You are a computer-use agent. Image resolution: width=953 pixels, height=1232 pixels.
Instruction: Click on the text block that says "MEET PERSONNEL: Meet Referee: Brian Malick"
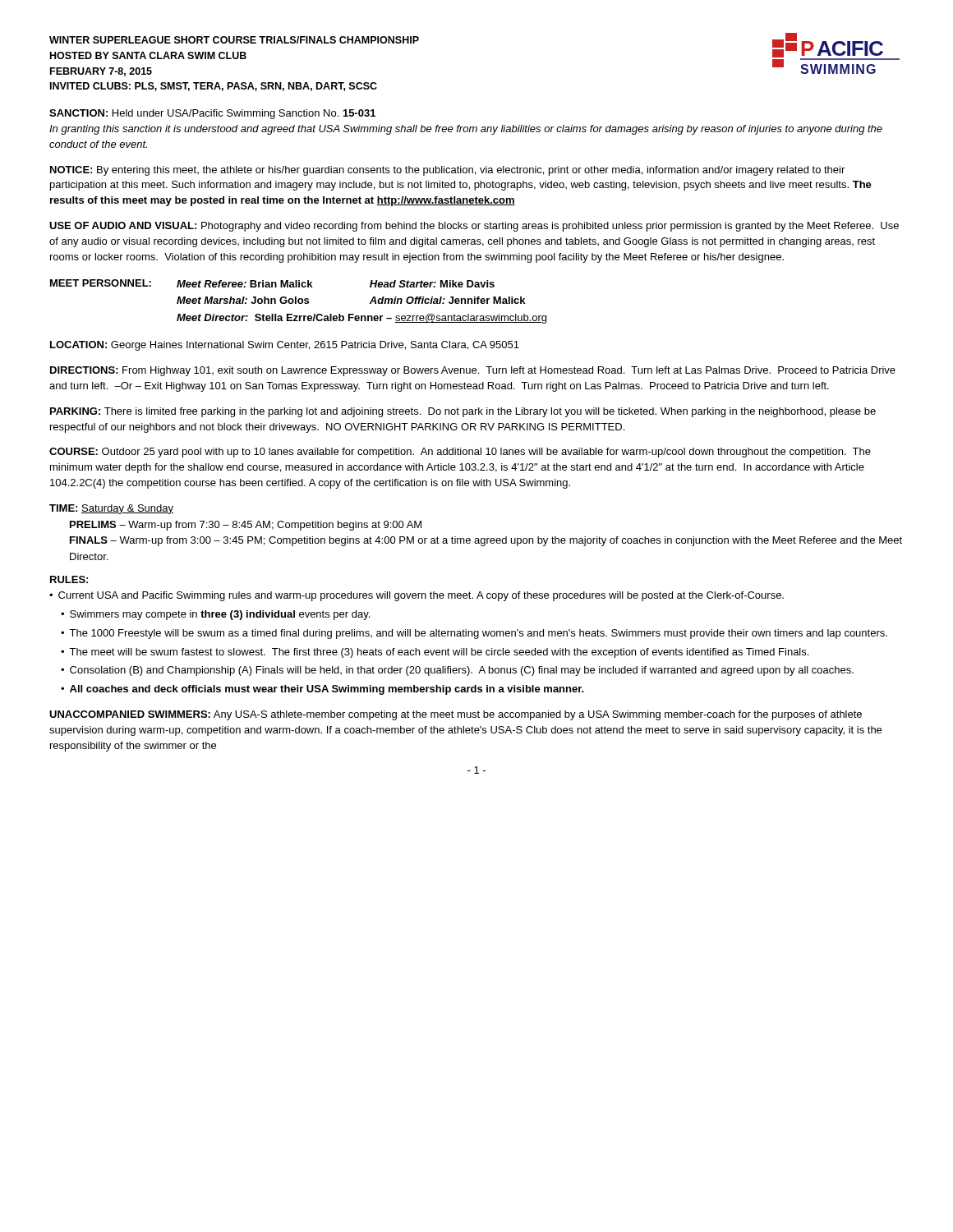pos(306,301)
